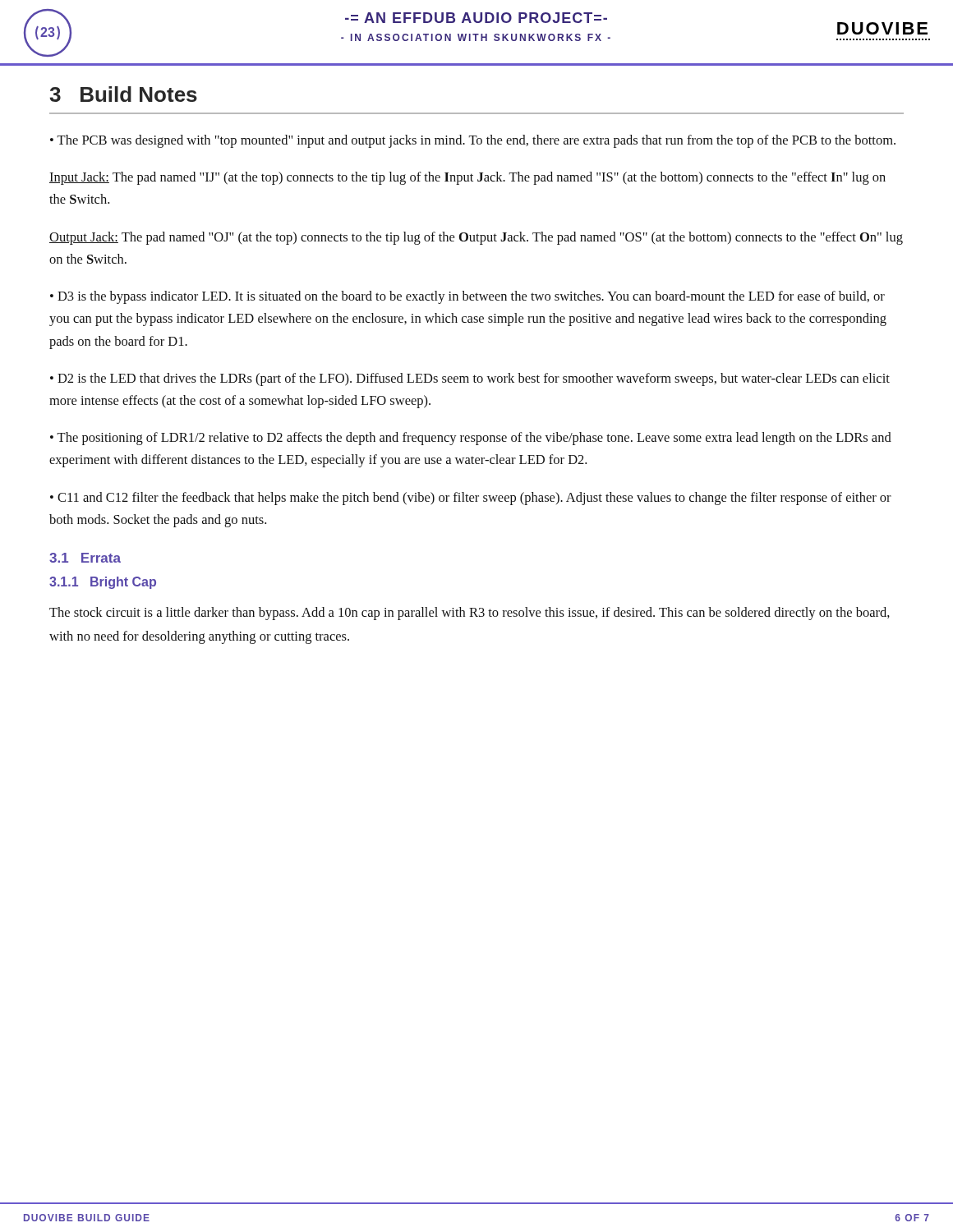Locate the block starting "• The positioning of"

470,449
